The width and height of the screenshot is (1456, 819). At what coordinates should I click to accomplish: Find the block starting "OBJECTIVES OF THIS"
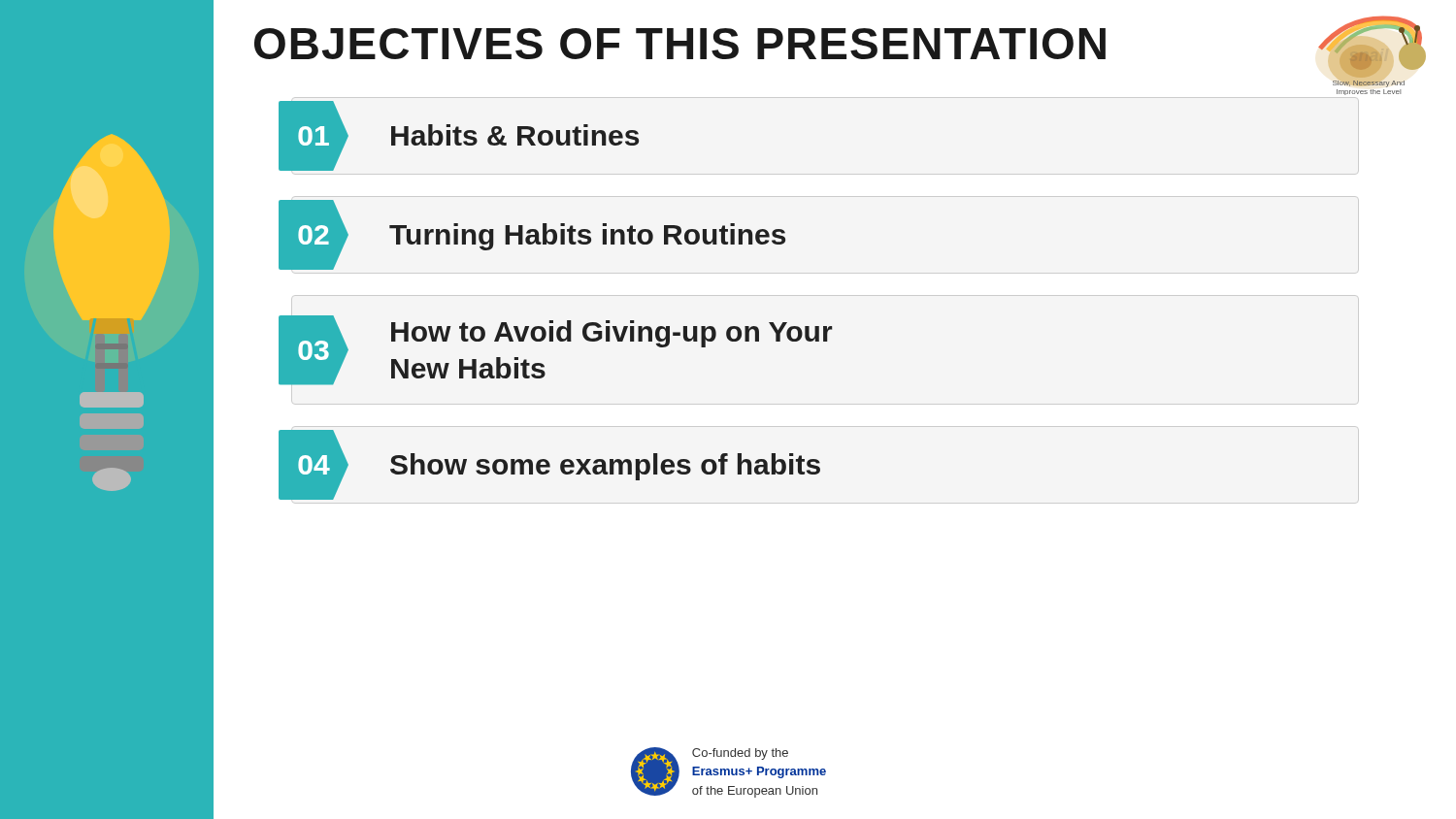click(681, 44)
